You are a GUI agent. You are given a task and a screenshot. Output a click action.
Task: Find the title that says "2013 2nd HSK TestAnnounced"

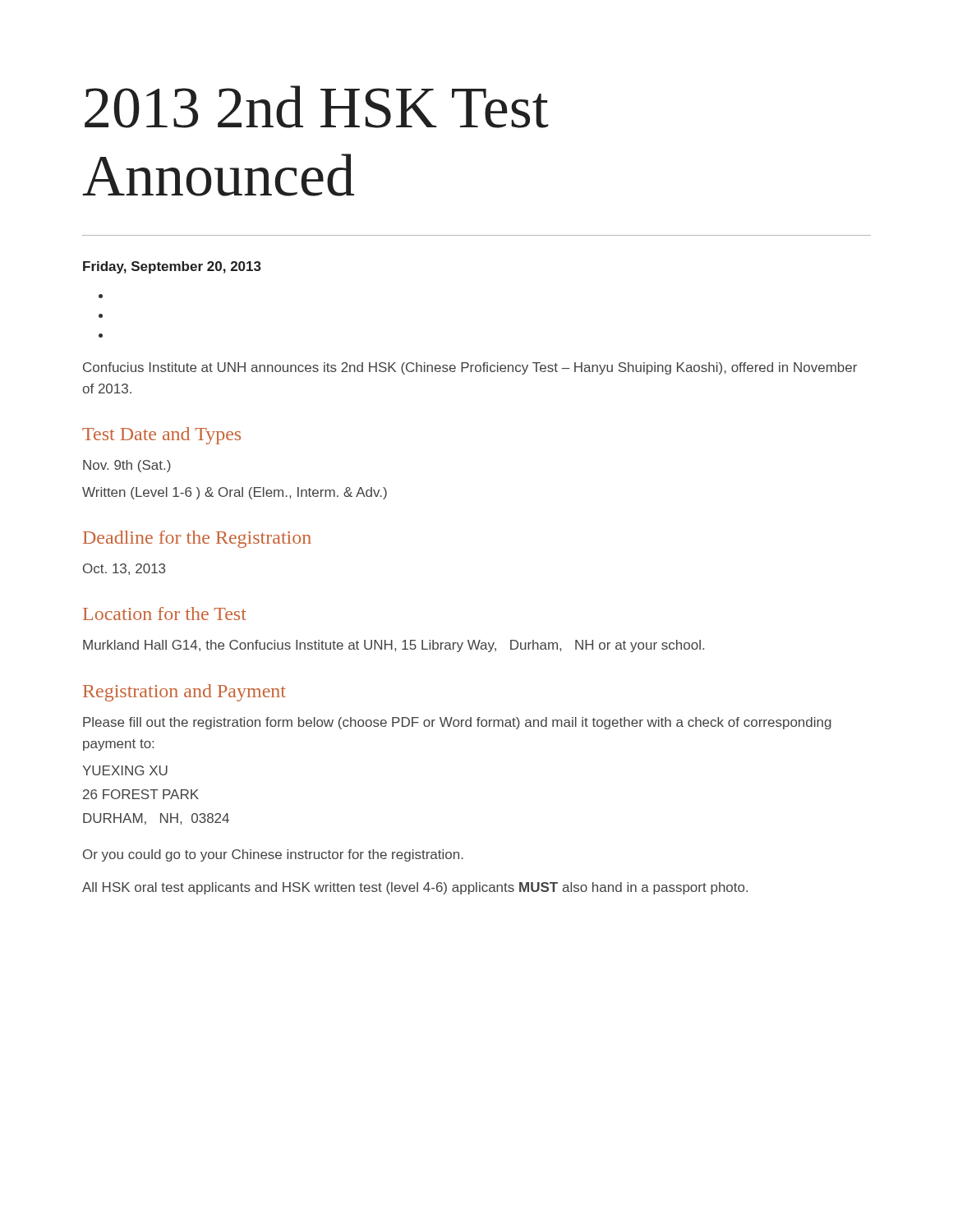click(476, 142)
